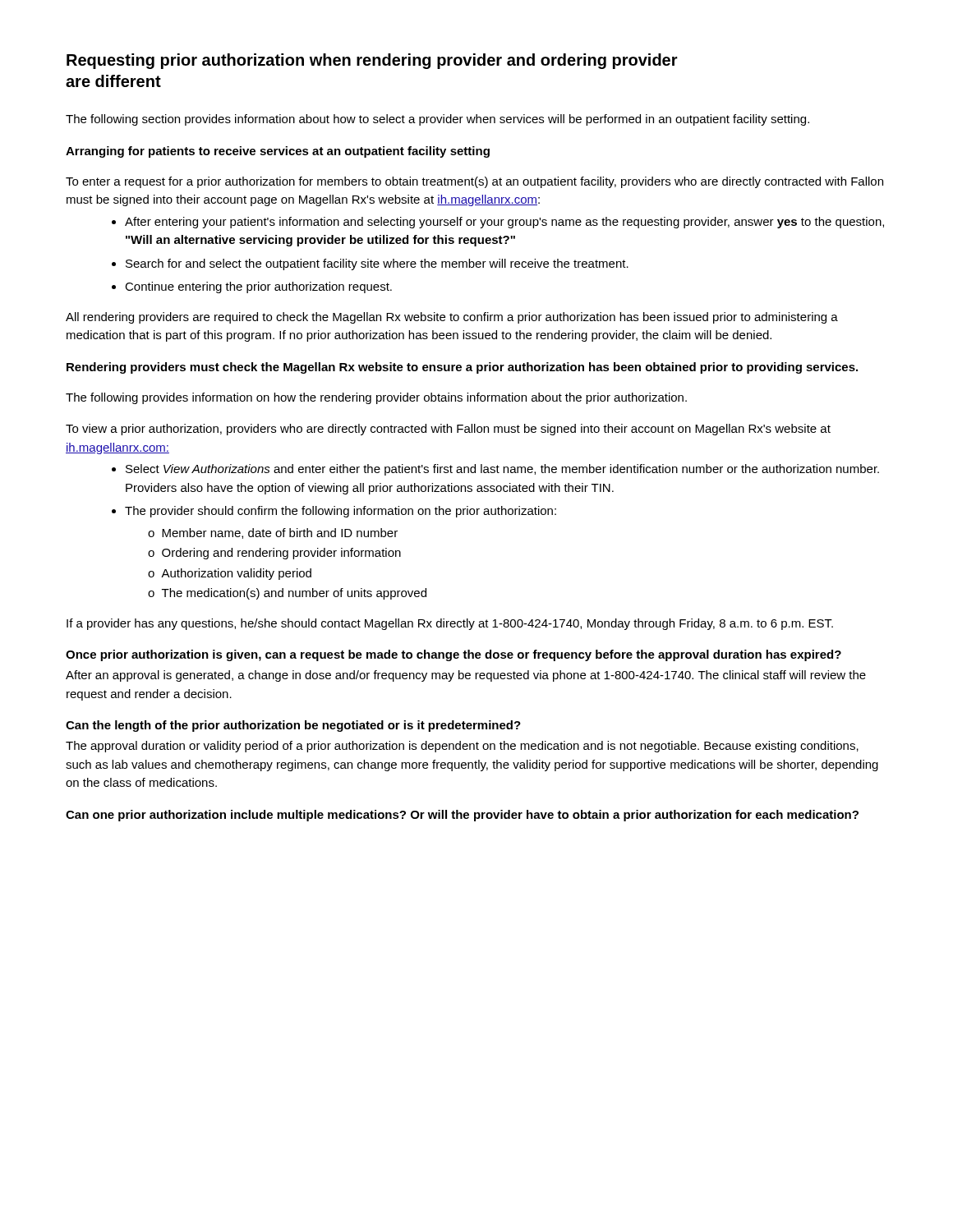Click the passage that begins "Select View Authorizations and enter either the"

click(x=502, y=478)
